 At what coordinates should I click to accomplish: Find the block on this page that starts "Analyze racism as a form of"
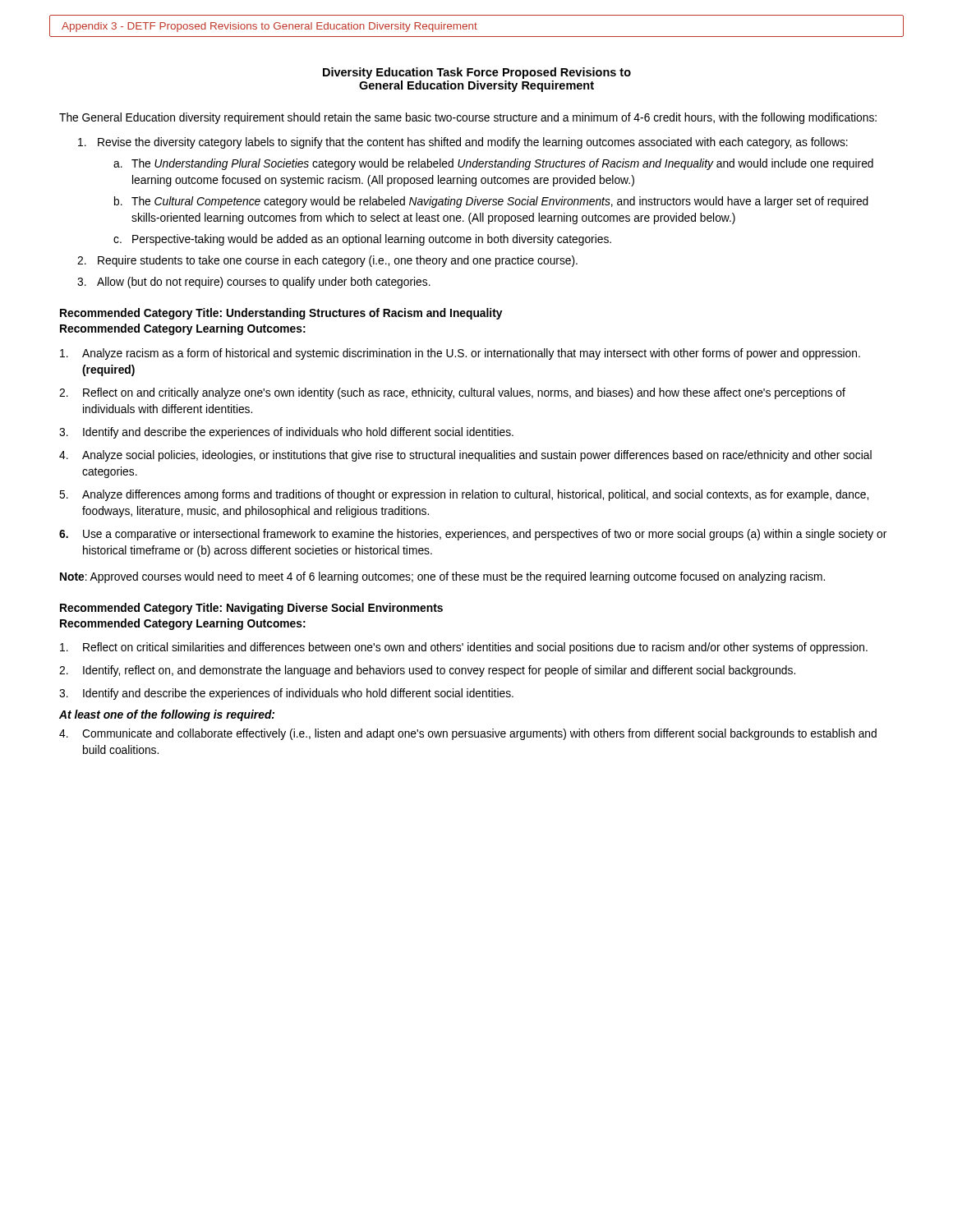(471, 362)
